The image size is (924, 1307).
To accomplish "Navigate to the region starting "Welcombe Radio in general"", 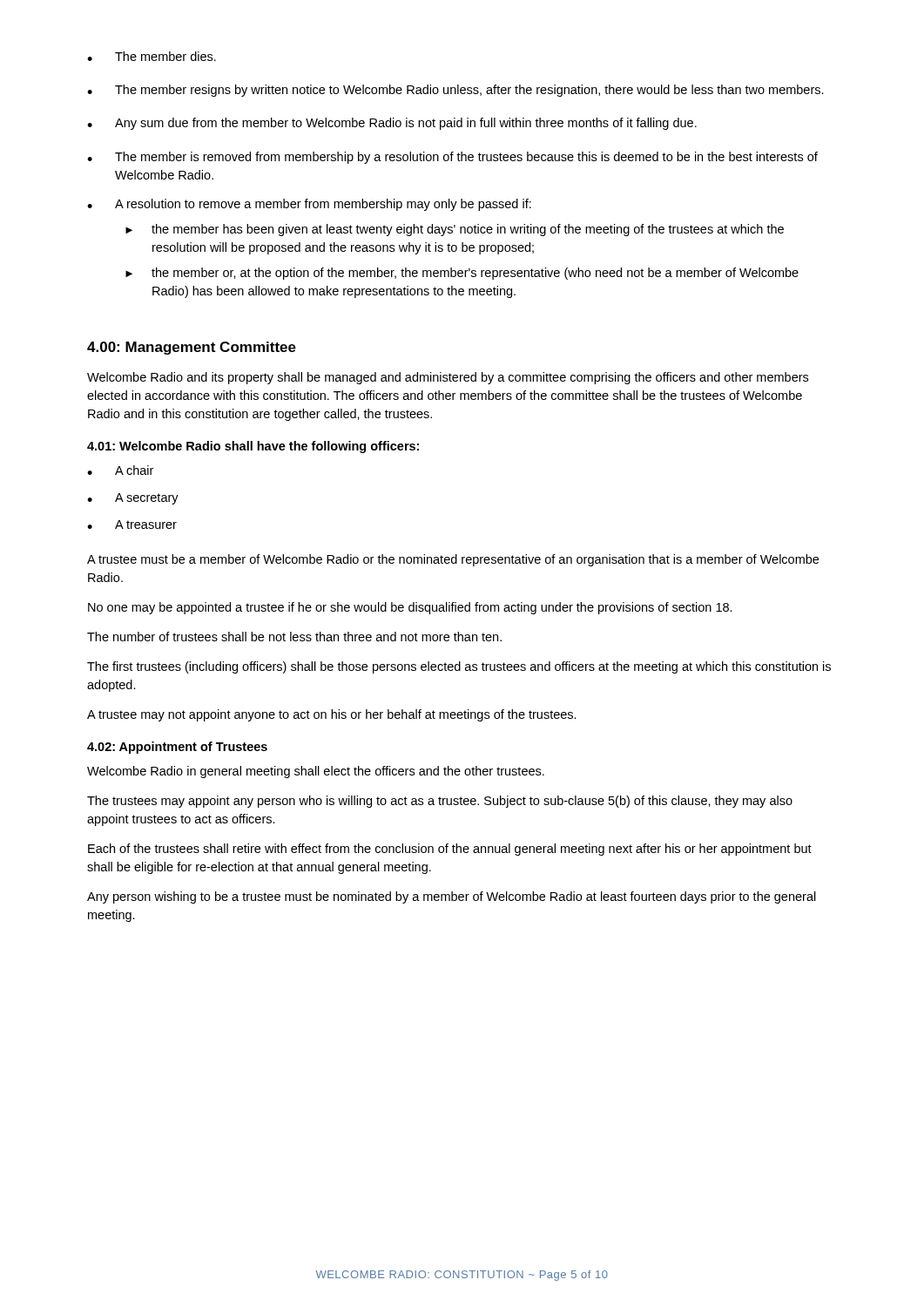I will tap(316, 771).
